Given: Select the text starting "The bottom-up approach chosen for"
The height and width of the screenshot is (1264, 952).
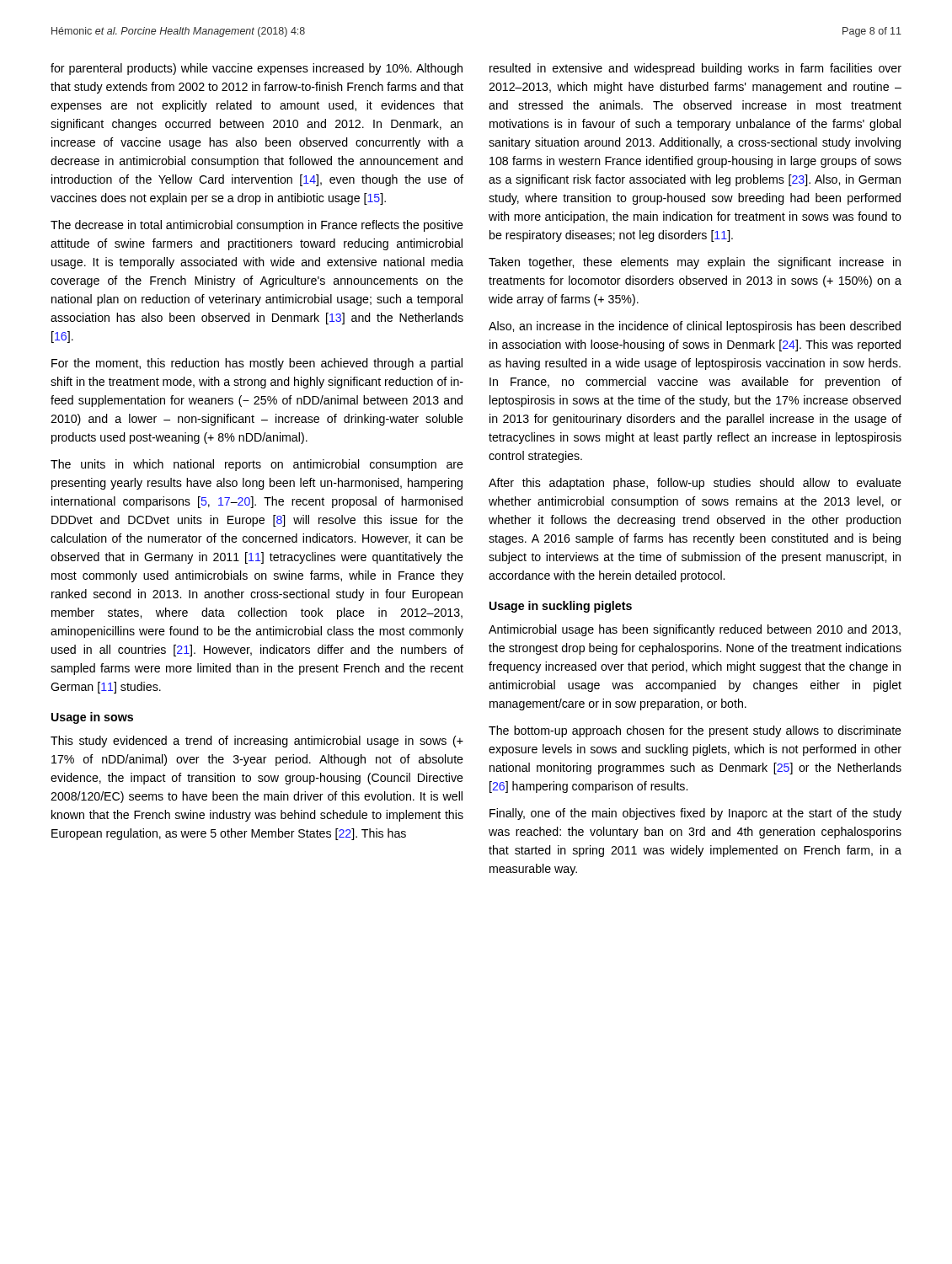Looking at the screenshot, I should (x=695, y=758).
